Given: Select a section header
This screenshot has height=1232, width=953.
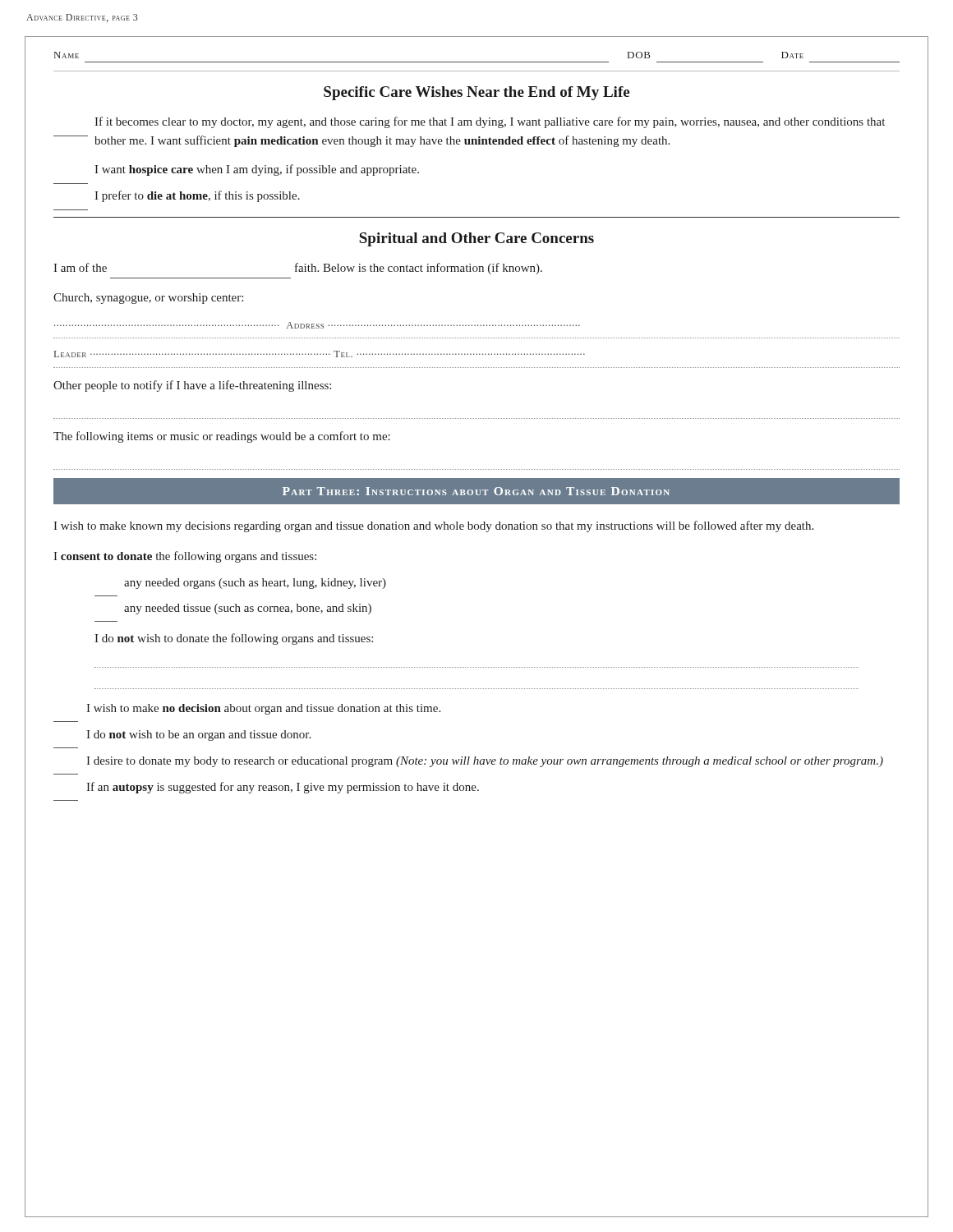Looking at the screenshot, I should tap(476, 491).
